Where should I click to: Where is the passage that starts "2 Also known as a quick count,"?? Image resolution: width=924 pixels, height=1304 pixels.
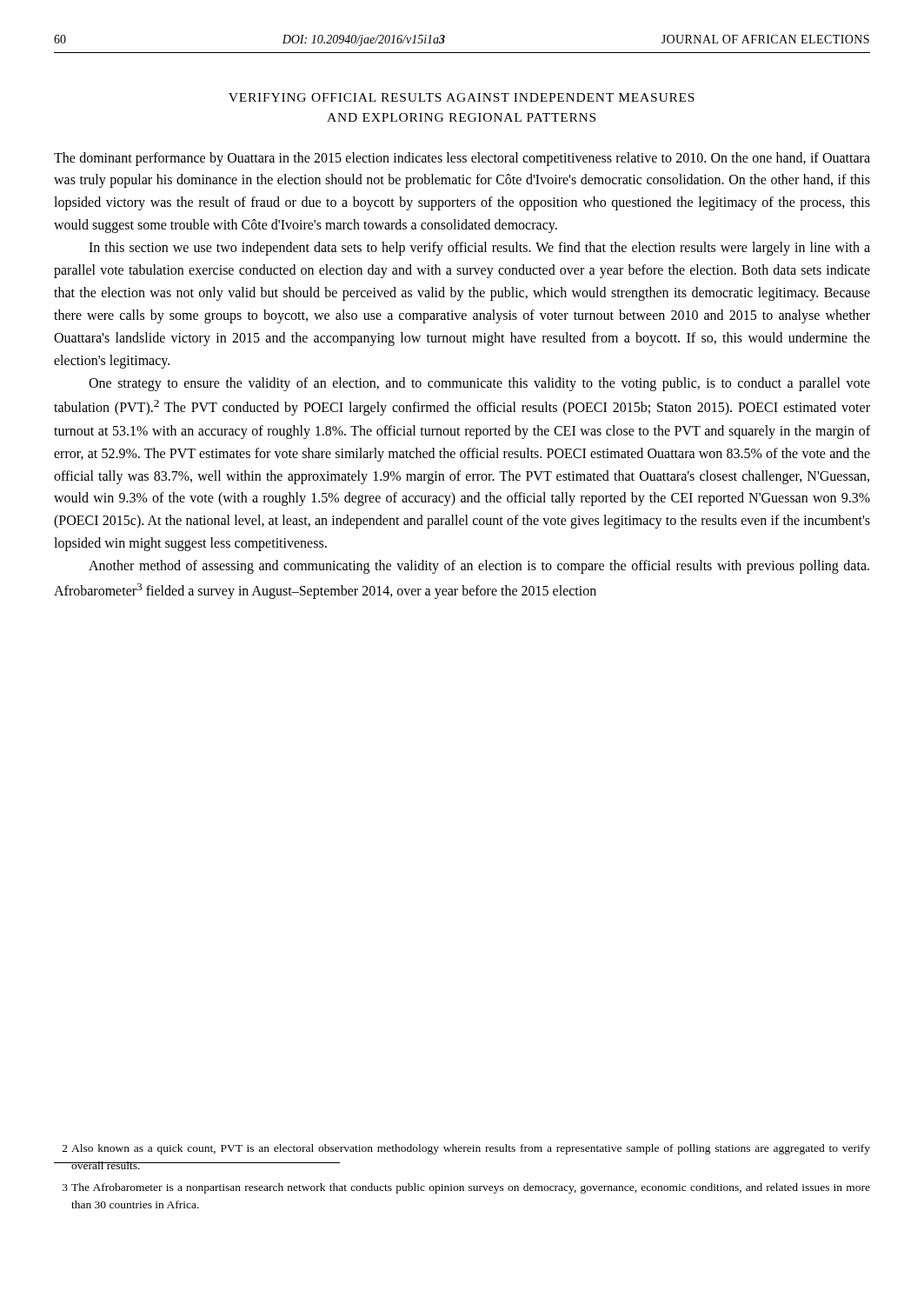pyautogui.click(x=462, y=1157)
